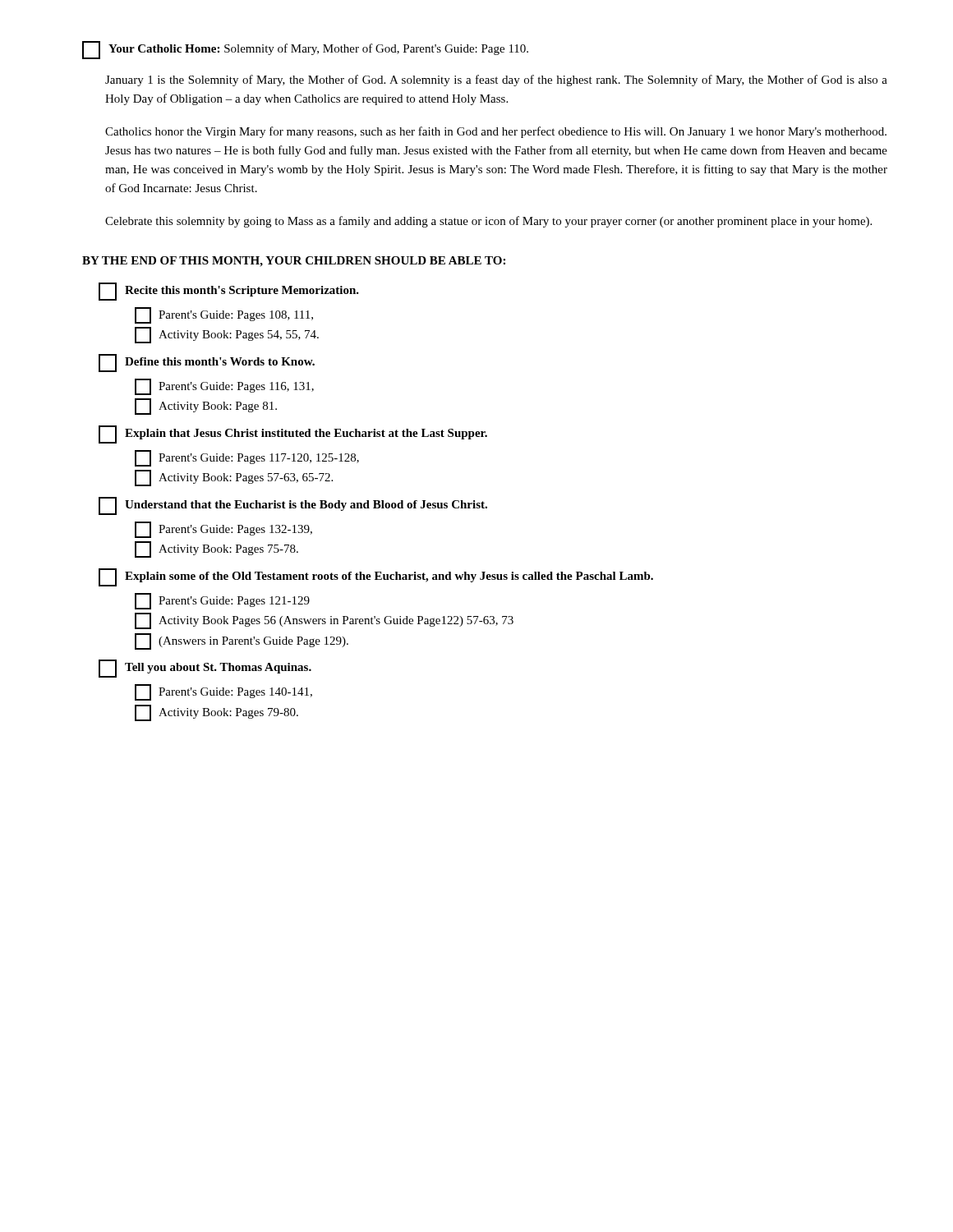This screenshot has height=1232, width=953.
Task: Locate the passage starting "Tell you about St. Thomas Aquinas."
Action: (x=205, y=669)
